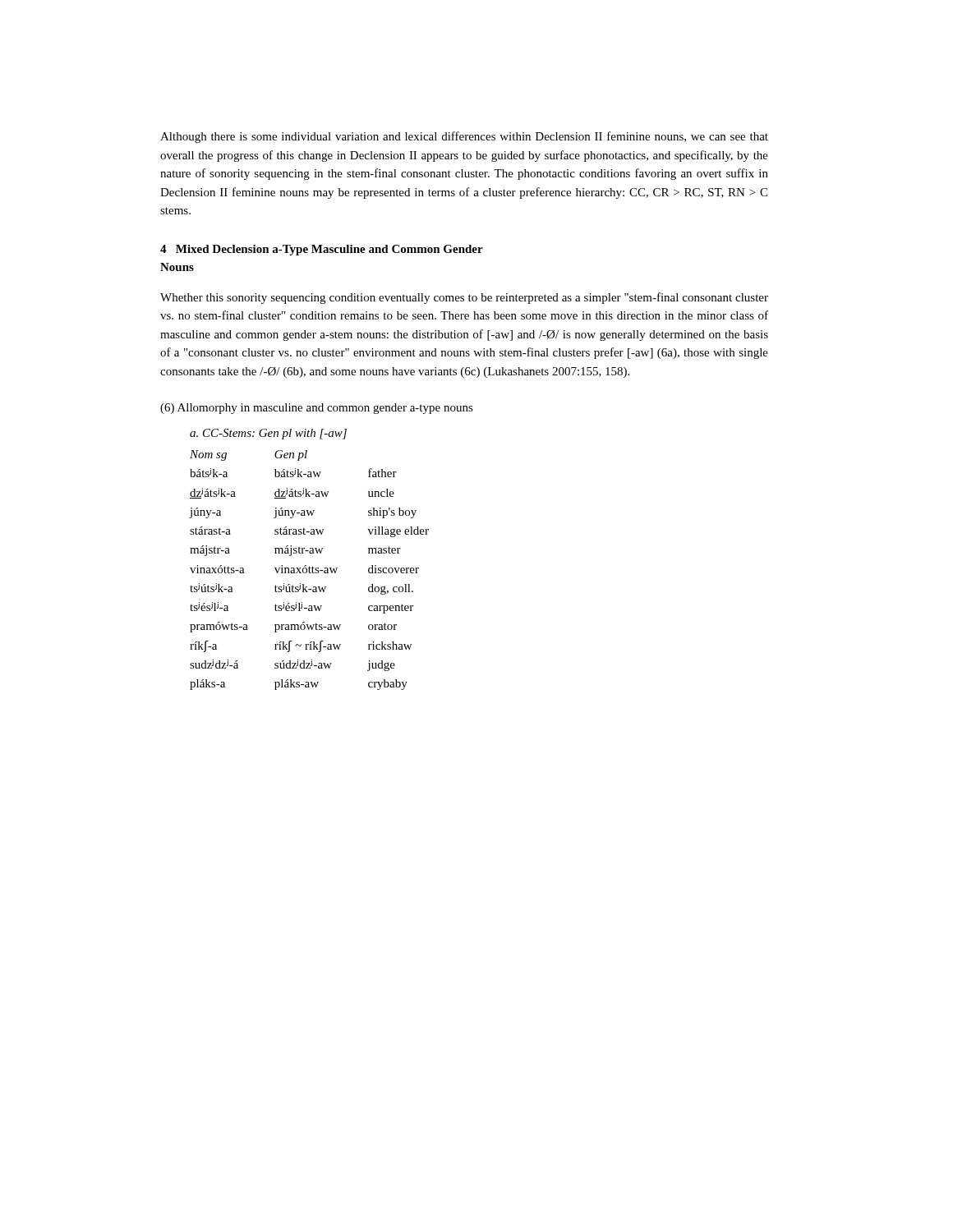
Task: Locate the region starting "Although there is some individual"
Action: pyautogui.click(x=464, y=173)
